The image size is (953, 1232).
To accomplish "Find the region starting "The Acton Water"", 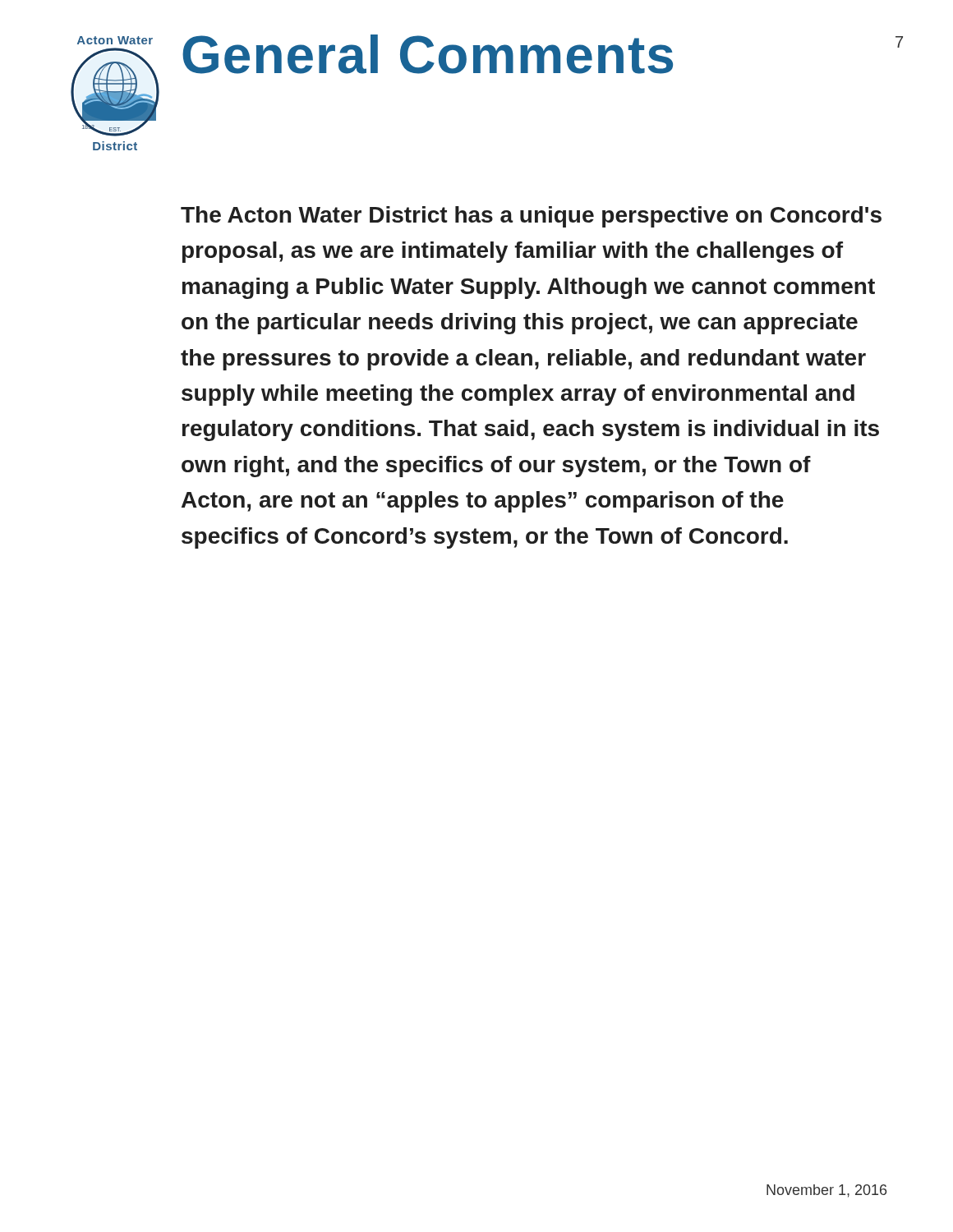I will 534,375.
